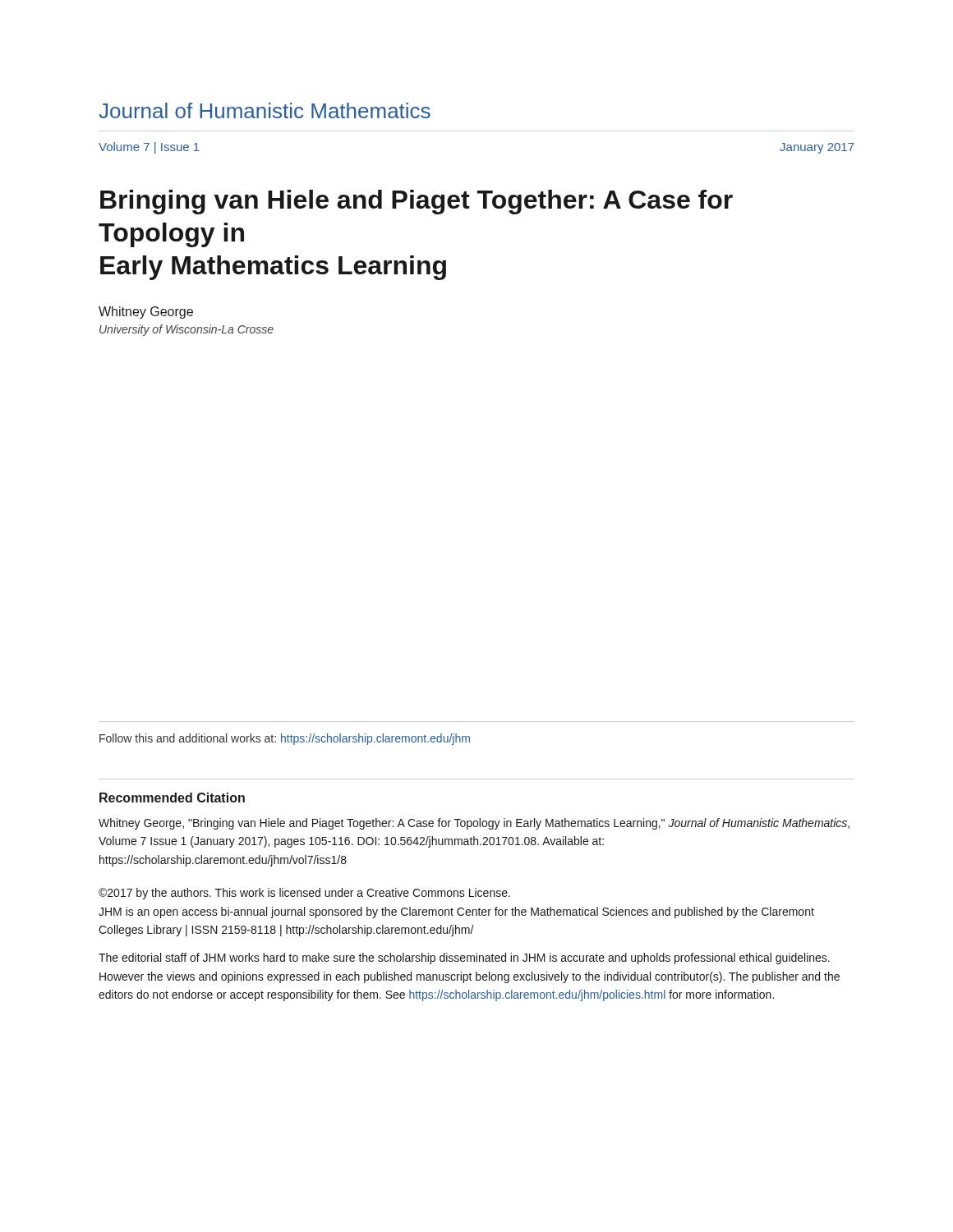Locate the text block starting "Volume 7 | Issue 1 January 2017"
This screenshot has width=953, height=1232.
147,147
